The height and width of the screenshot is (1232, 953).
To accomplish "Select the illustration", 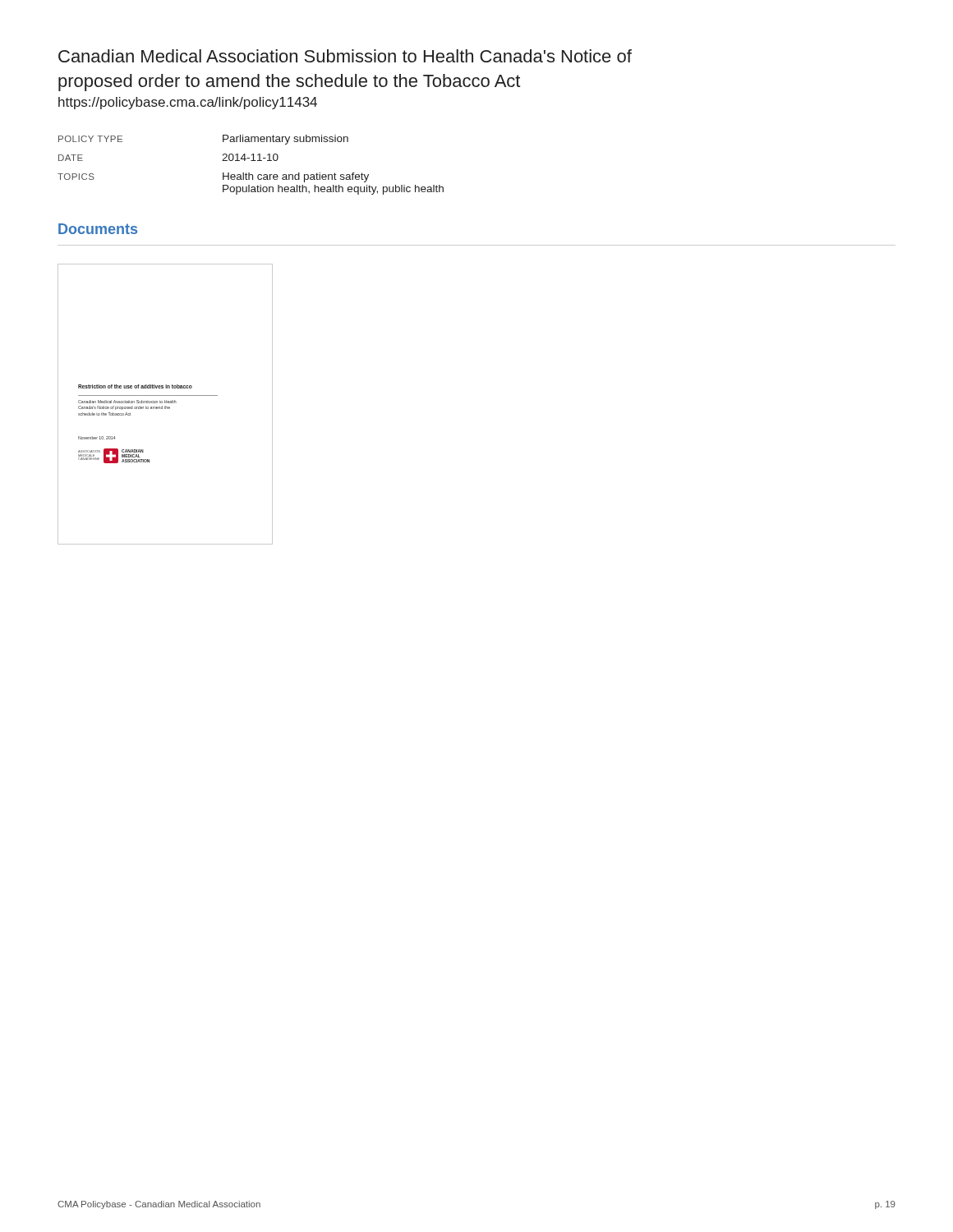I will point(476,404).
